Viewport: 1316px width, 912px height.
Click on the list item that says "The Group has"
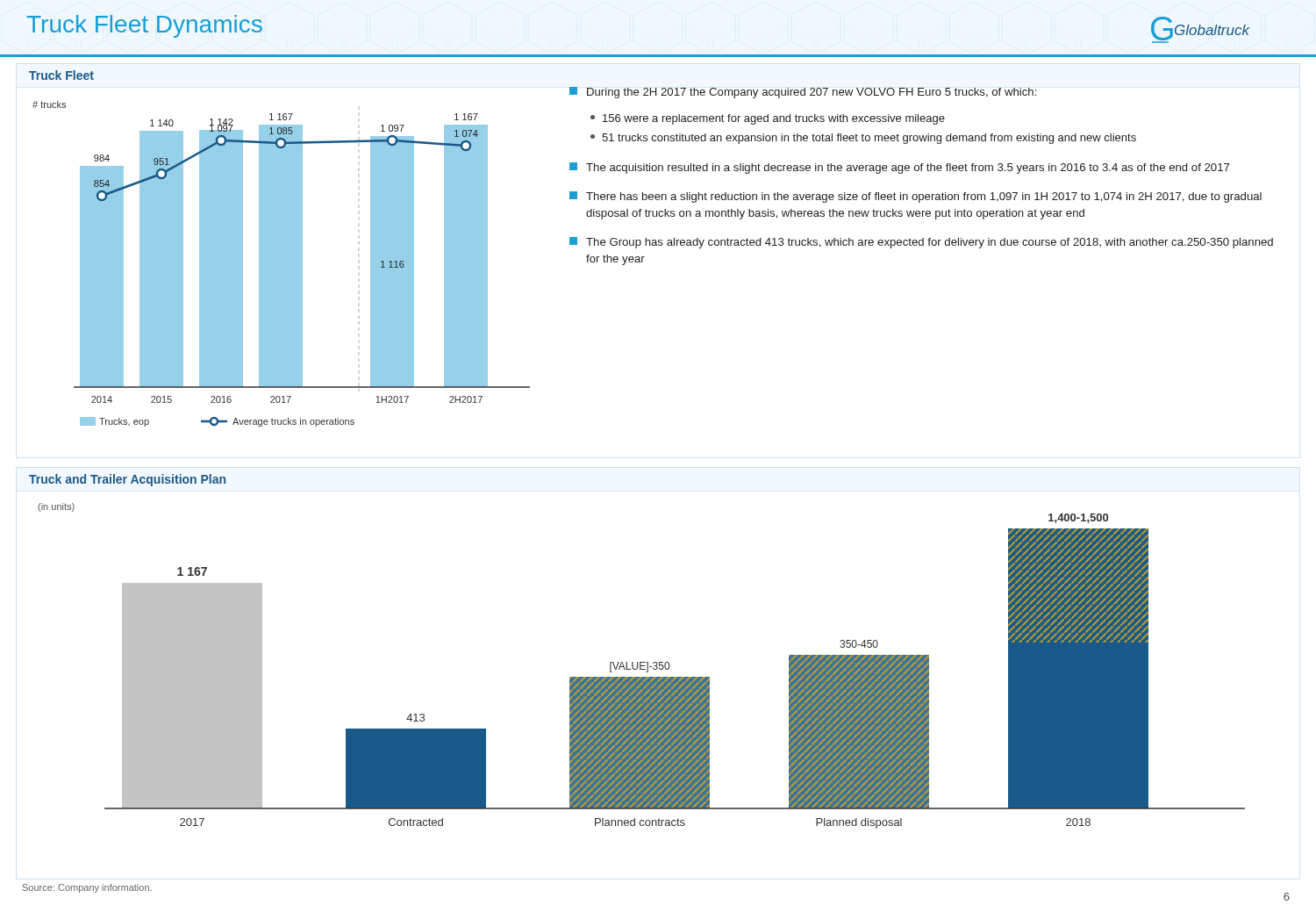929,250
